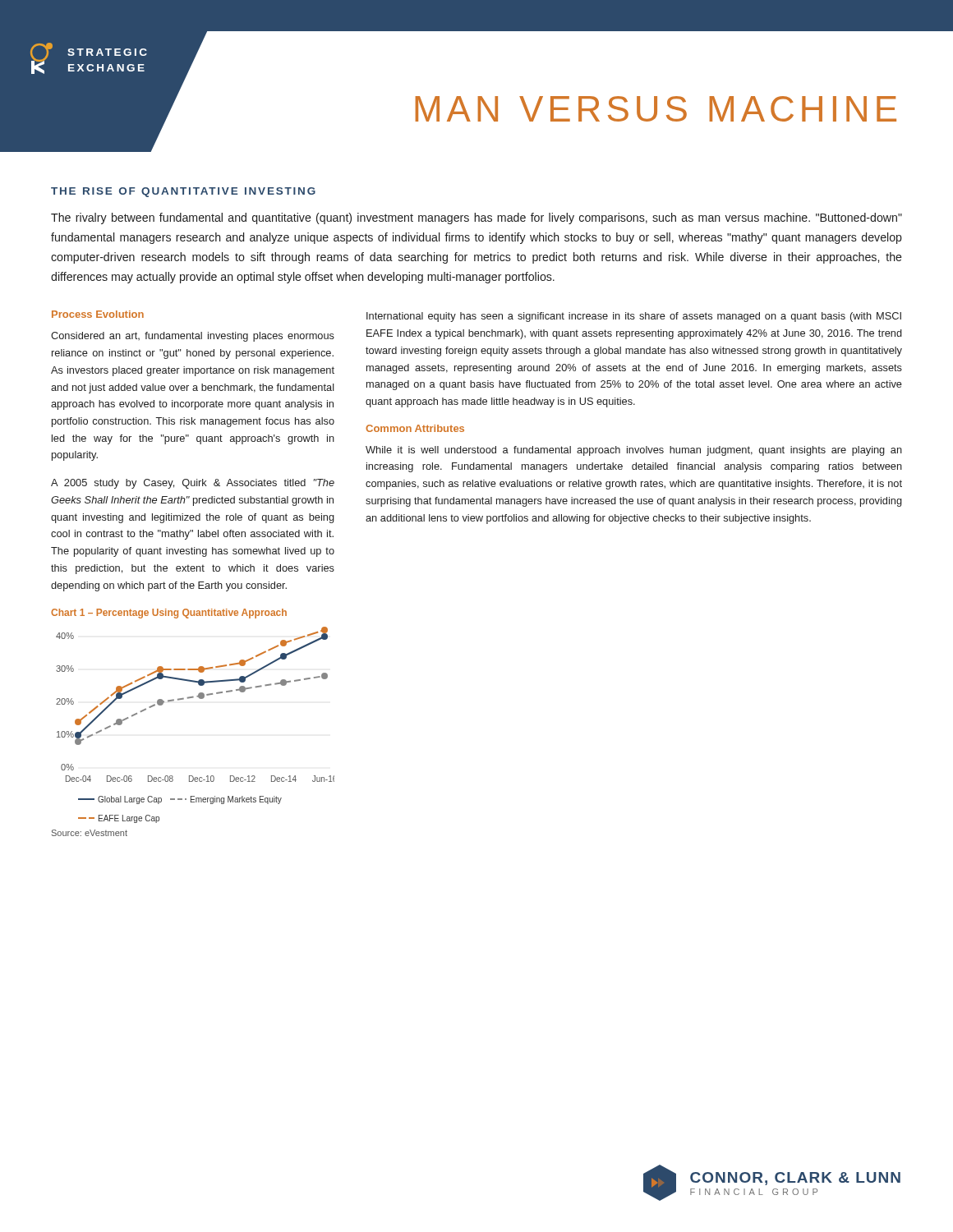Locate the text block starting "While it is well understood a fundamental approach"

point(634,483)
